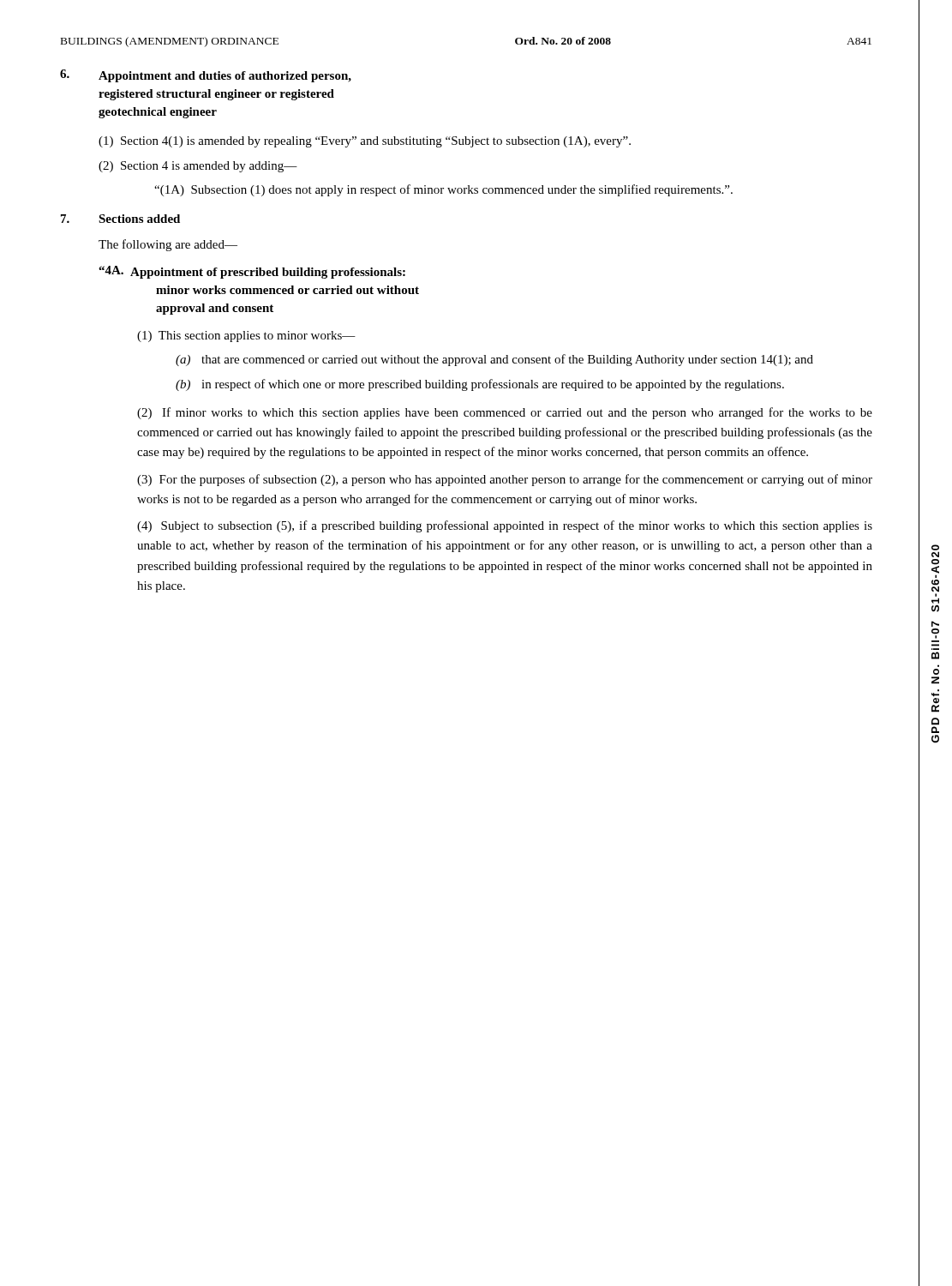This screenshot has width=952, height=1286.
Task: Locate the block of text that opens with "(2) Section 4 is amended by"
Action: pyautogui.click(x=198, y=166)
